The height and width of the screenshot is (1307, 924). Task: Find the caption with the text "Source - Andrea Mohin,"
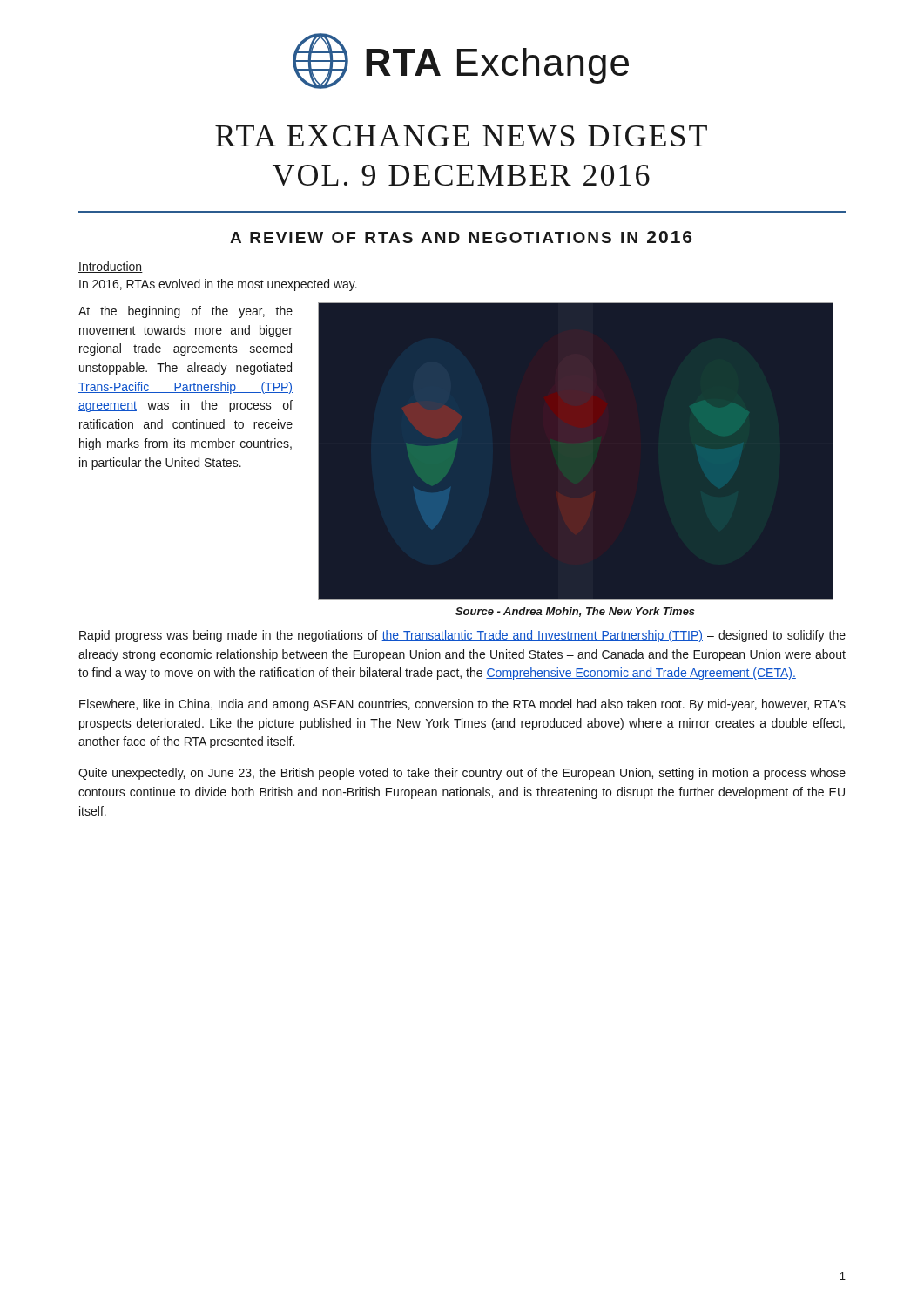point(575,611)
